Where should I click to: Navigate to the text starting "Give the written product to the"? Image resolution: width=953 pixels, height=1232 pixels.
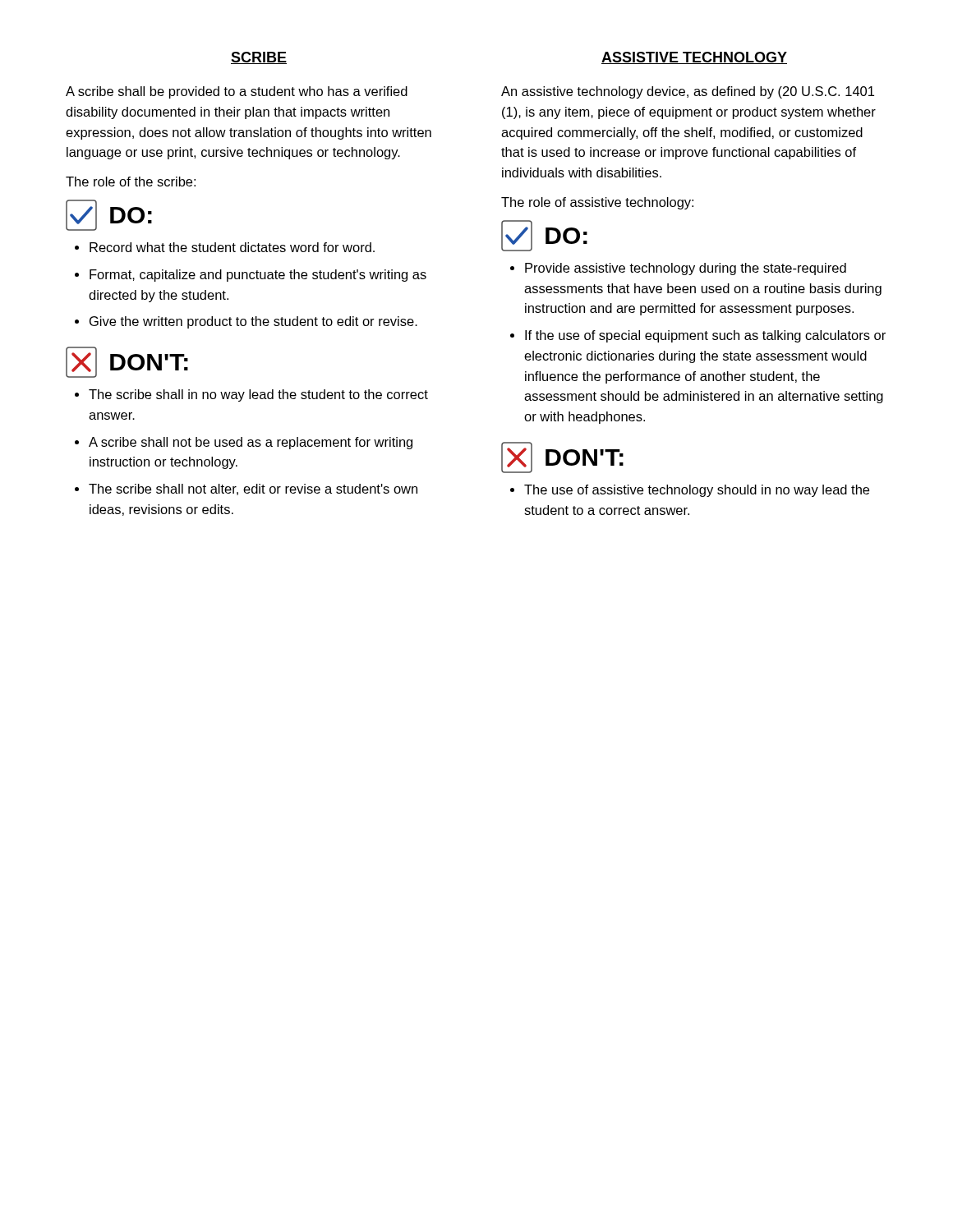click(253, 321)
